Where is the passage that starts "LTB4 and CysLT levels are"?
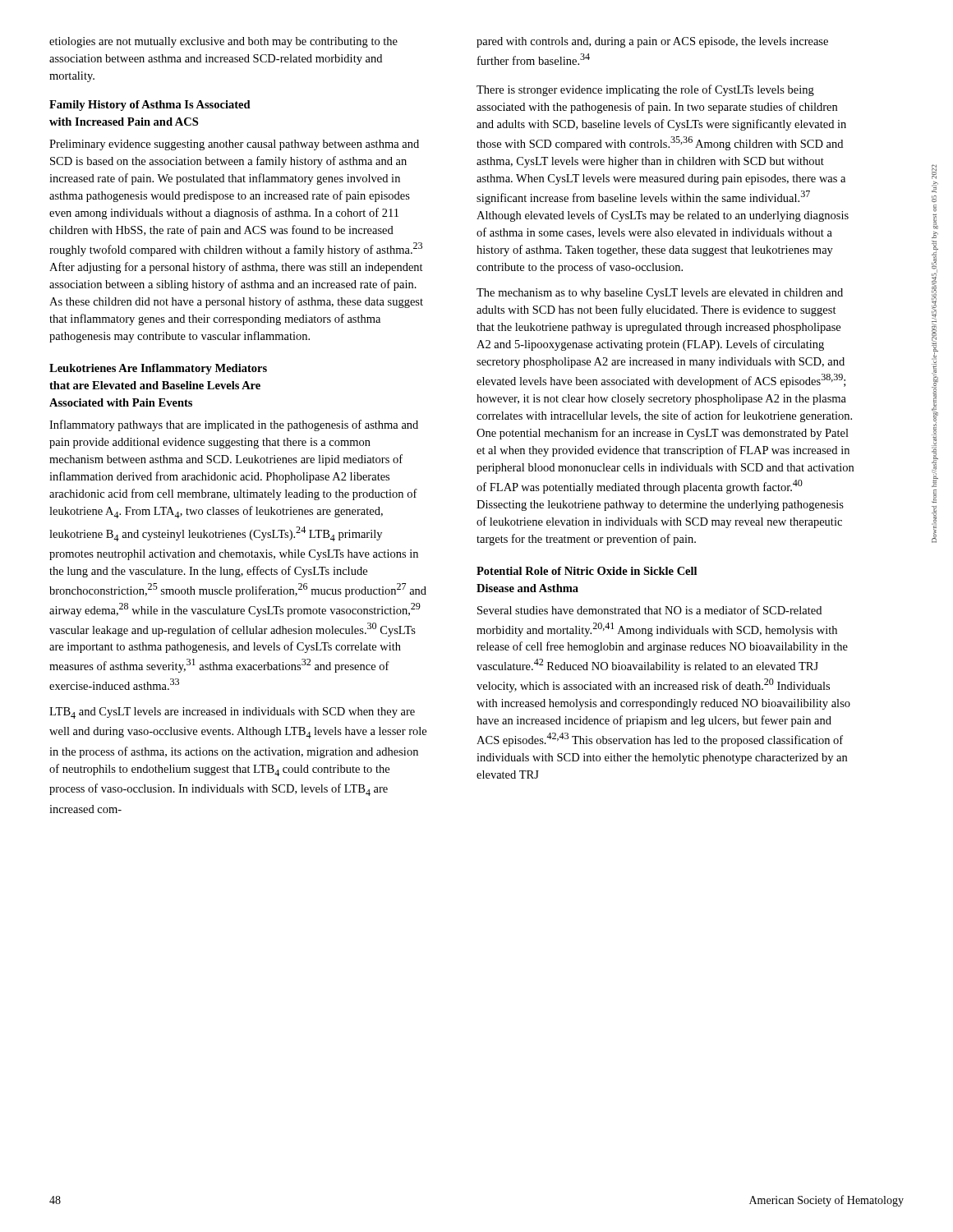 click(x=238, y=760)
